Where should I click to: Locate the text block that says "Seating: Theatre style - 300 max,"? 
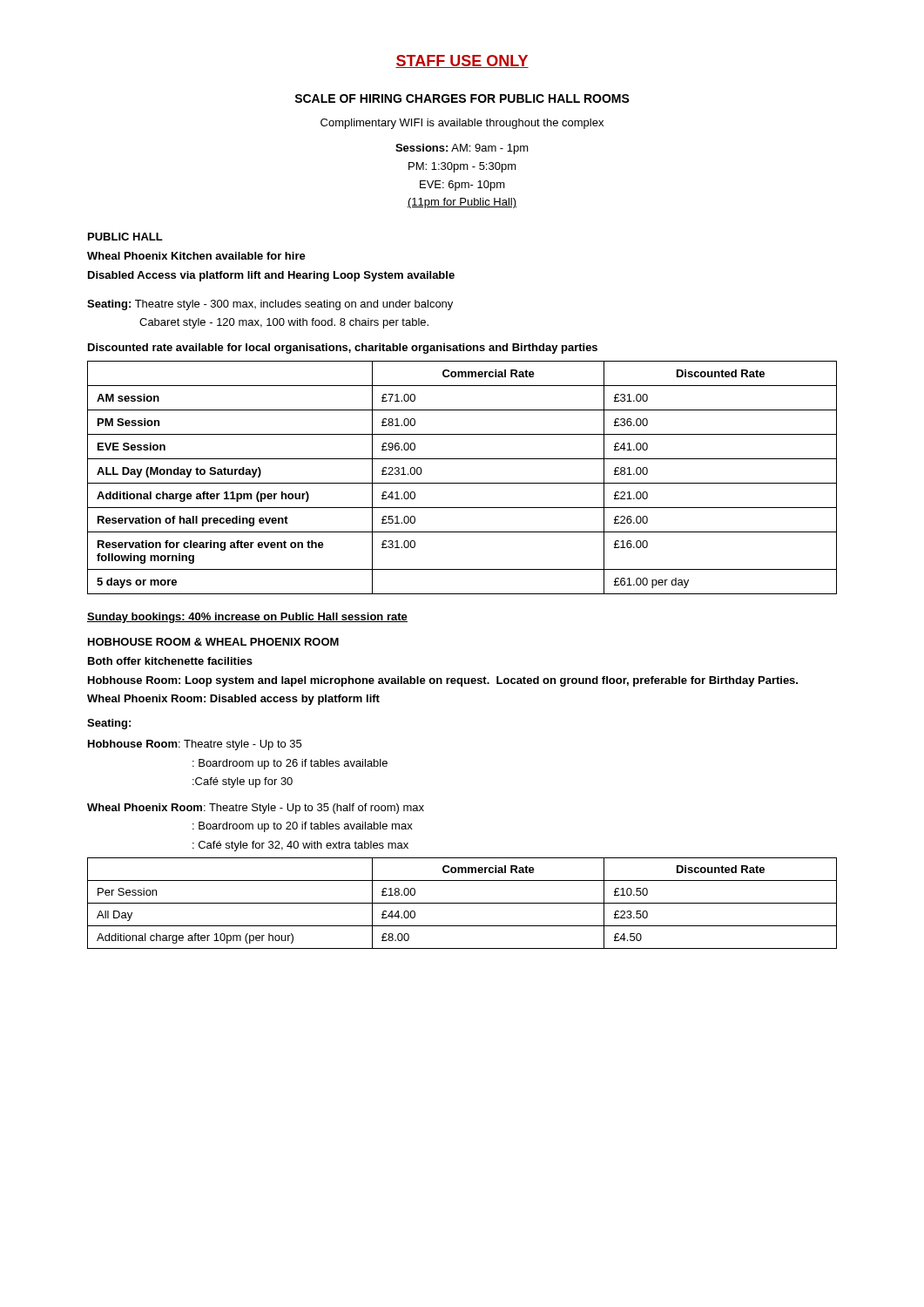pos(270,305)
